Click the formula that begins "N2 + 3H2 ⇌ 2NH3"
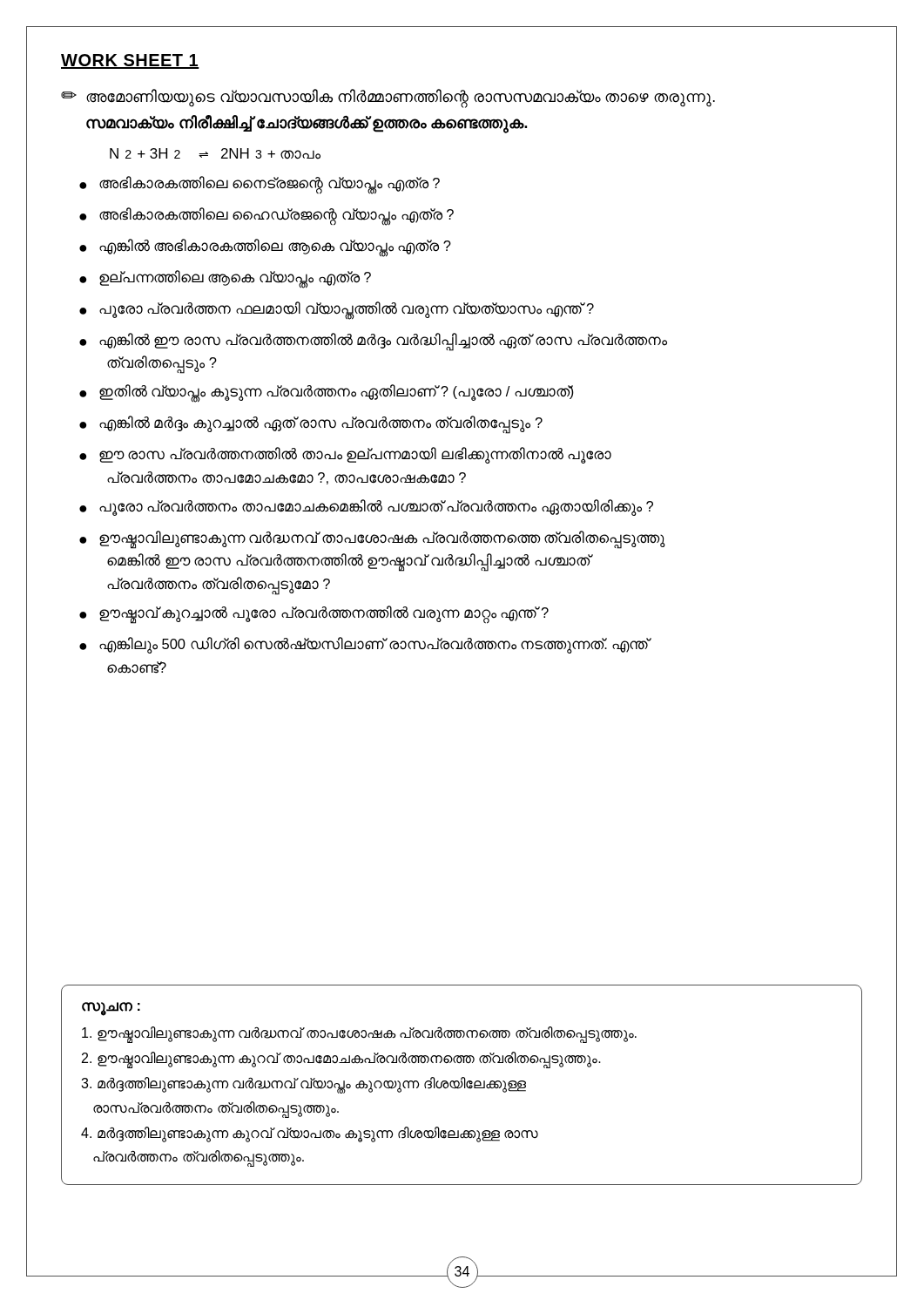 tap(215, 153)
